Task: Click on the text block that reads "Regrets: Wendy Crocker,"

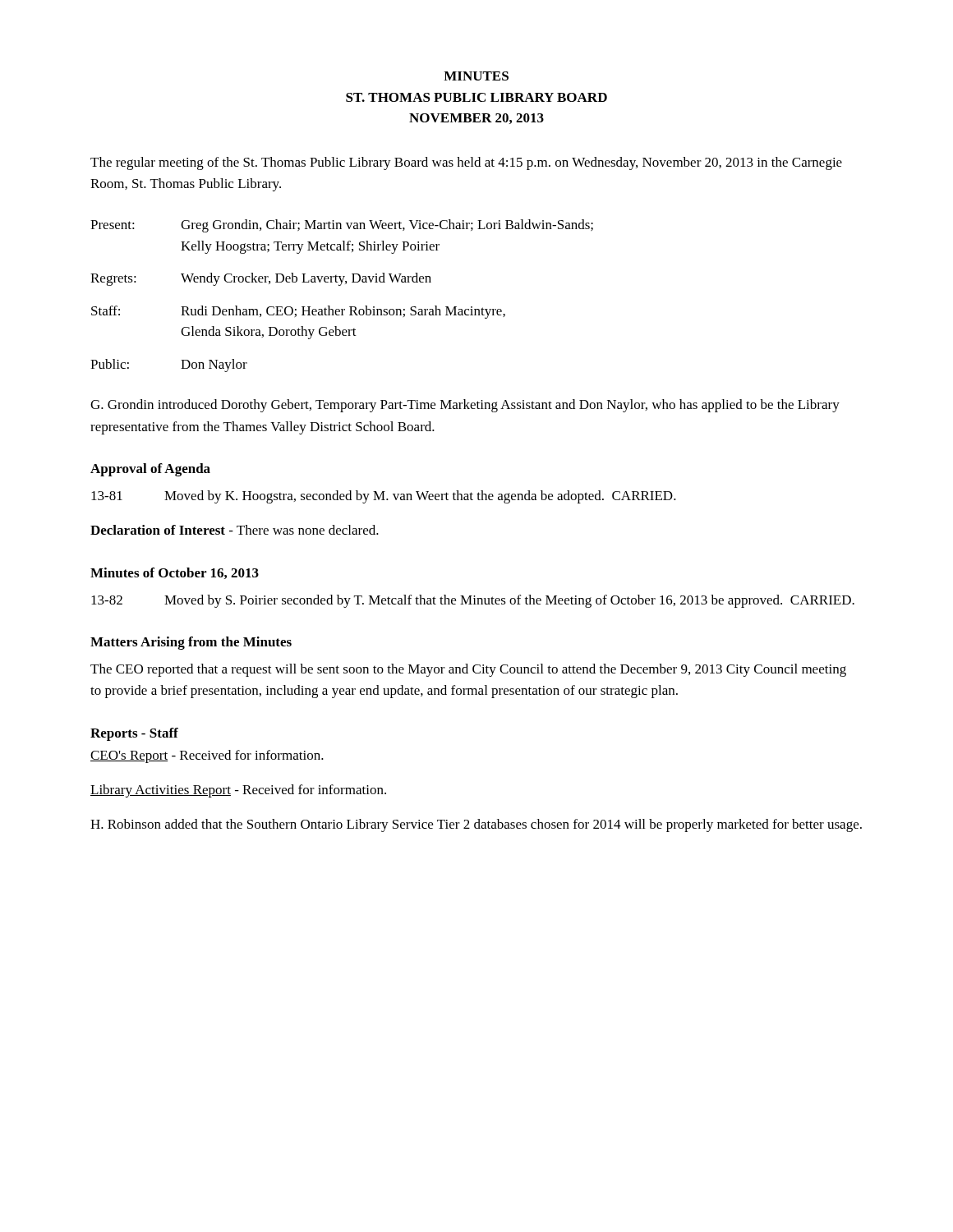Action: (x=261, y=279)
